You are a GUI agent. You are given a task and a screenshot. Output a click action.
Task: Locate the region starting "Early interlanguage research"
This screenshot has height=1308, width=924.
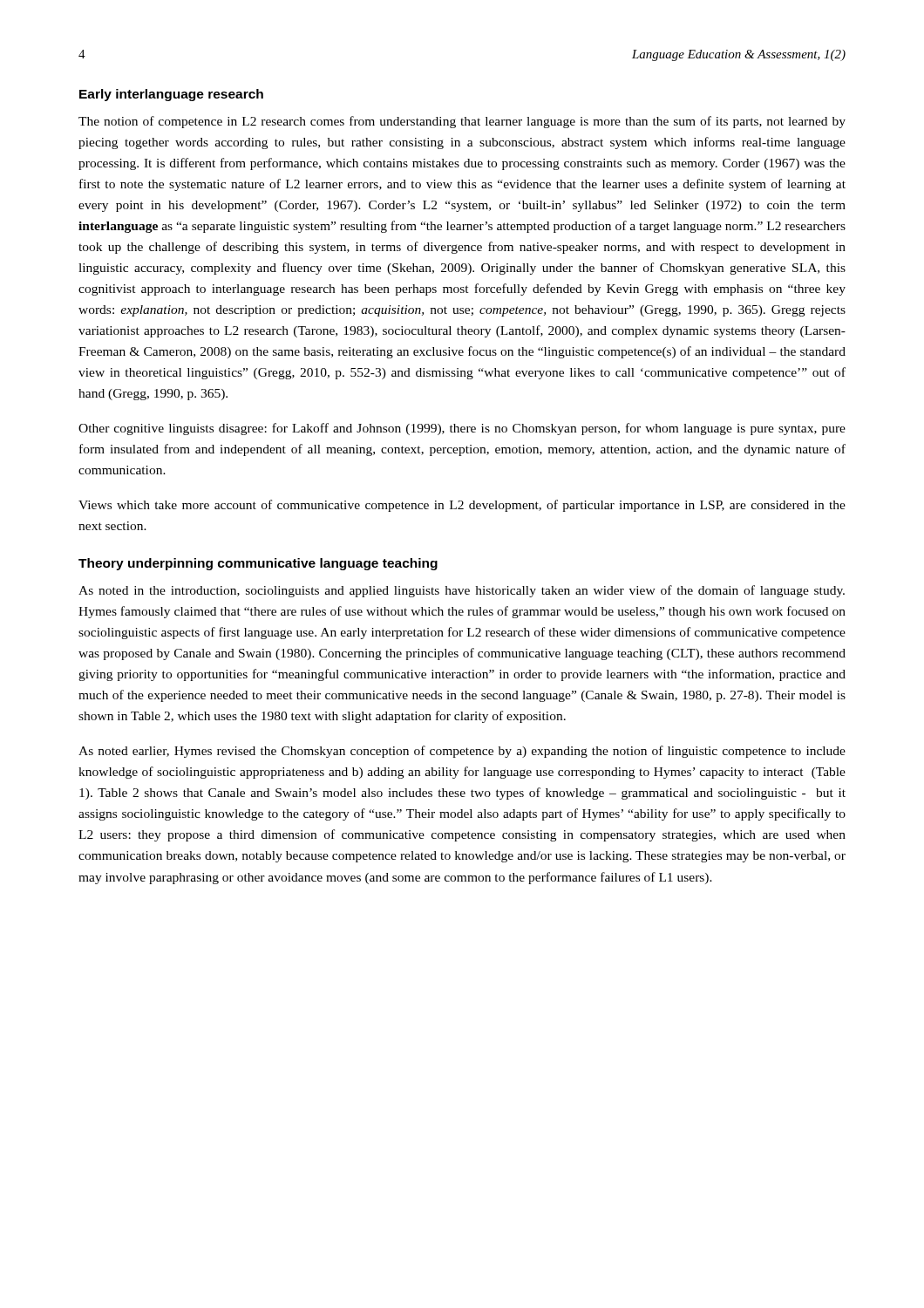coord(171,94)
